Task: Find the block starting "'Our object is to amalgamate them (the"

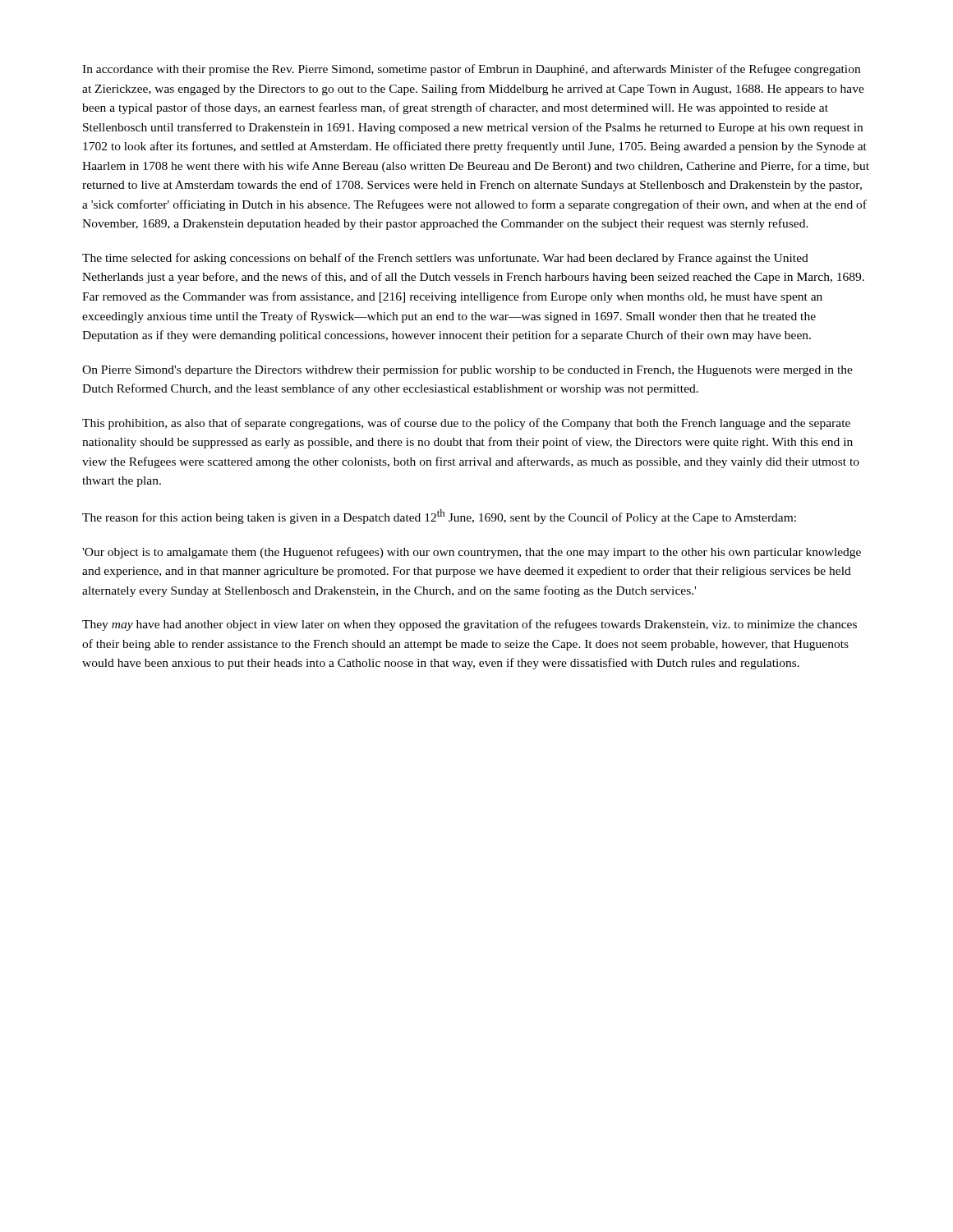Action: 472,571
